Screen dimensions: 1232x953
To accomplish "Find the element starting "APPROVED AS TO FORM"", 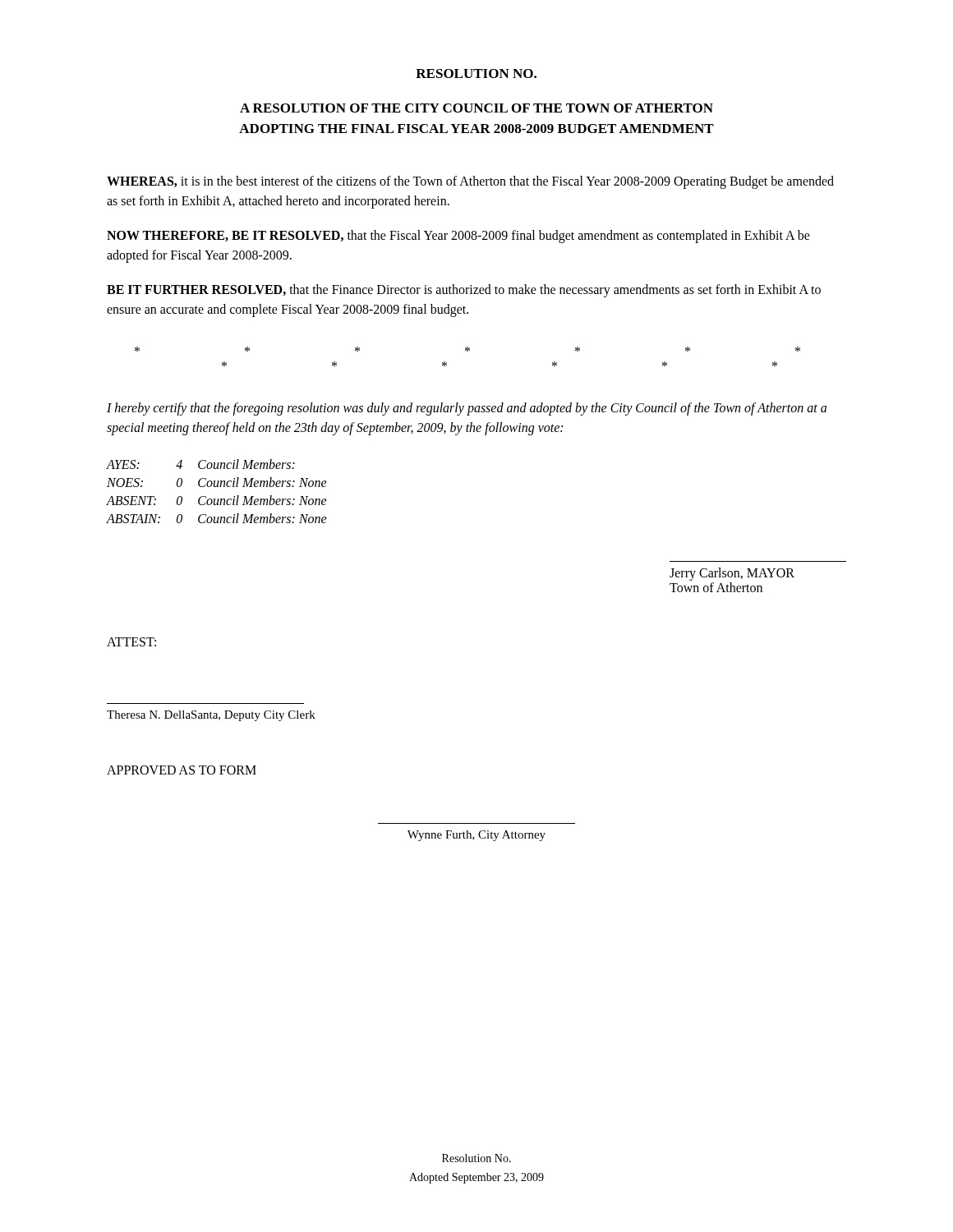I will click(x=182, y=770).
